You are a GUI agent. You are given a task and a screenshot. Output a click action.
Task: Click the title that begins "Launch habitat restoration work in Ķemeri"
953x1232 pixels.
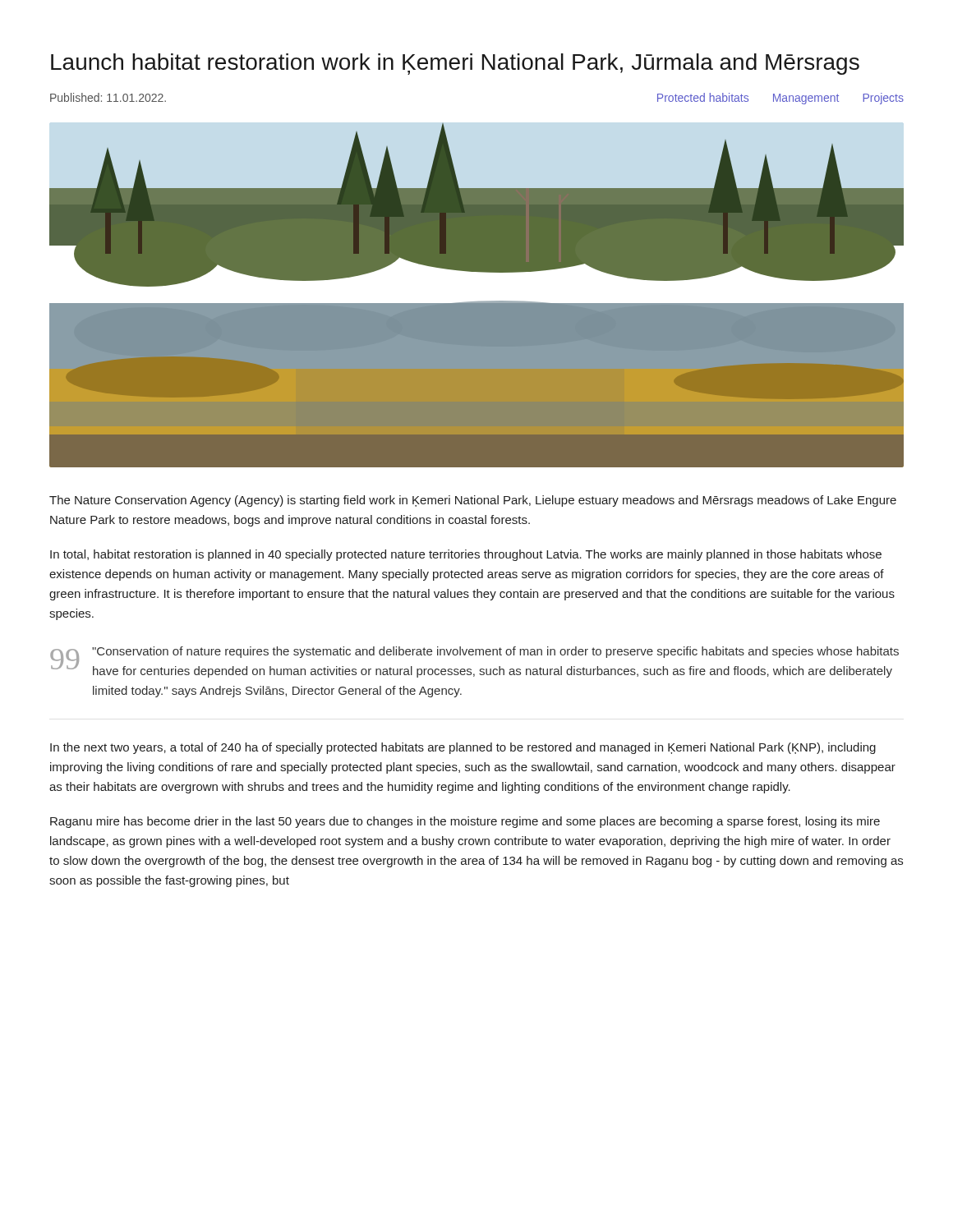click(476, 62)
